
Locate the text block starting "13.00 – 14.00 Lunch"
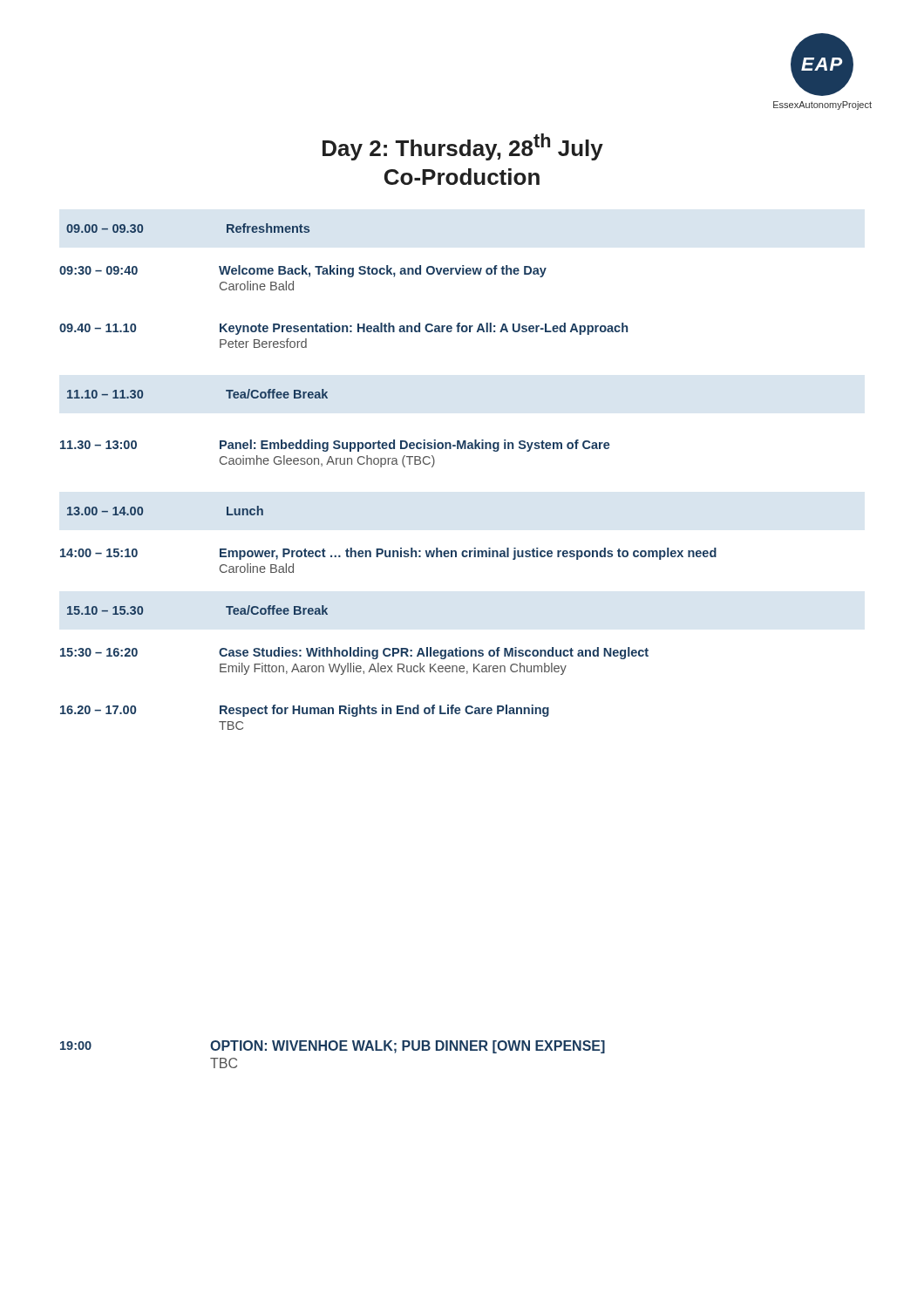pyautogui.click(x=95, y=511)
